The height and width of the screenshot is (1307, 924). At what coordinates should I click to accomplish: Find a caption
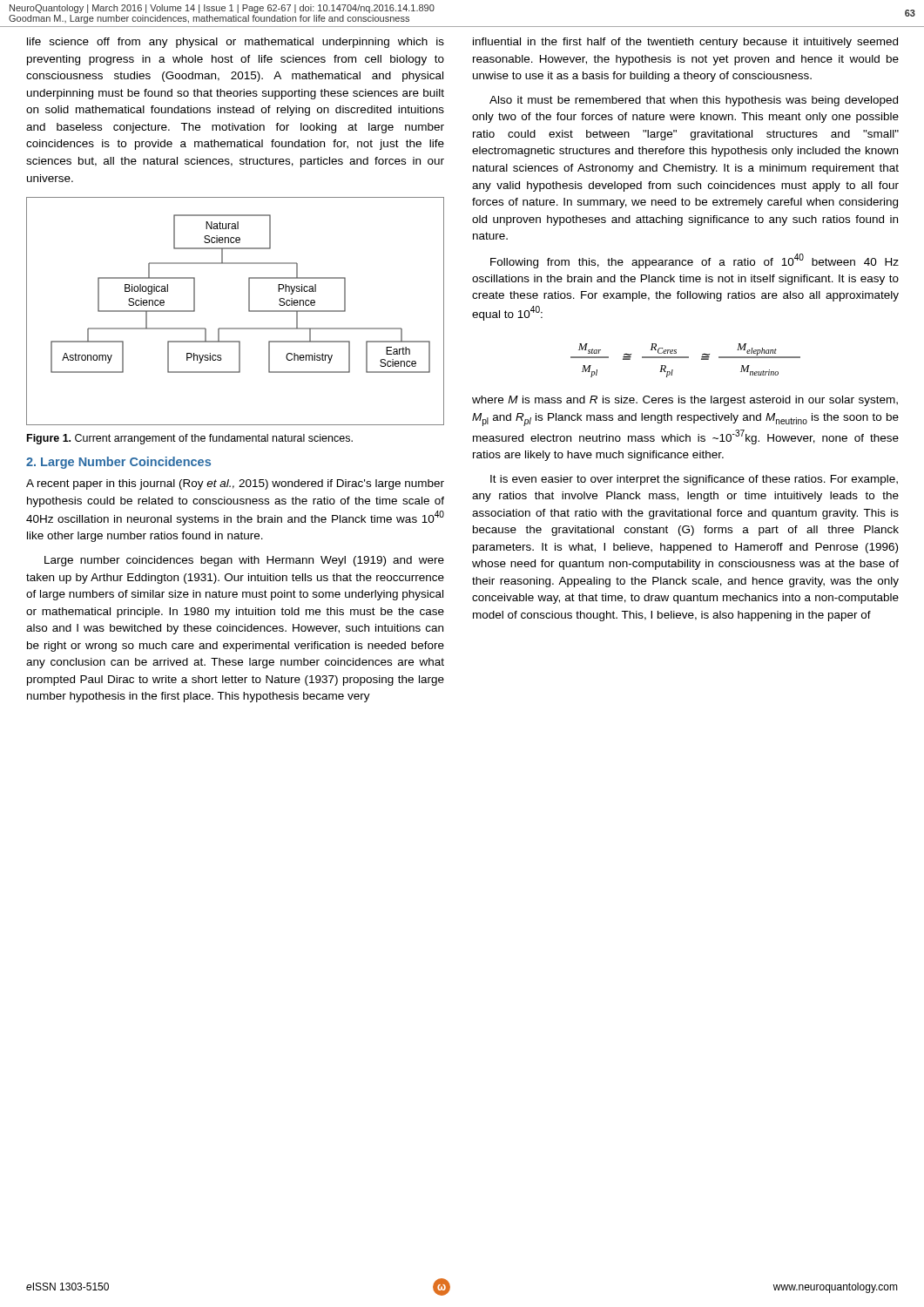(x=235, y=438)
